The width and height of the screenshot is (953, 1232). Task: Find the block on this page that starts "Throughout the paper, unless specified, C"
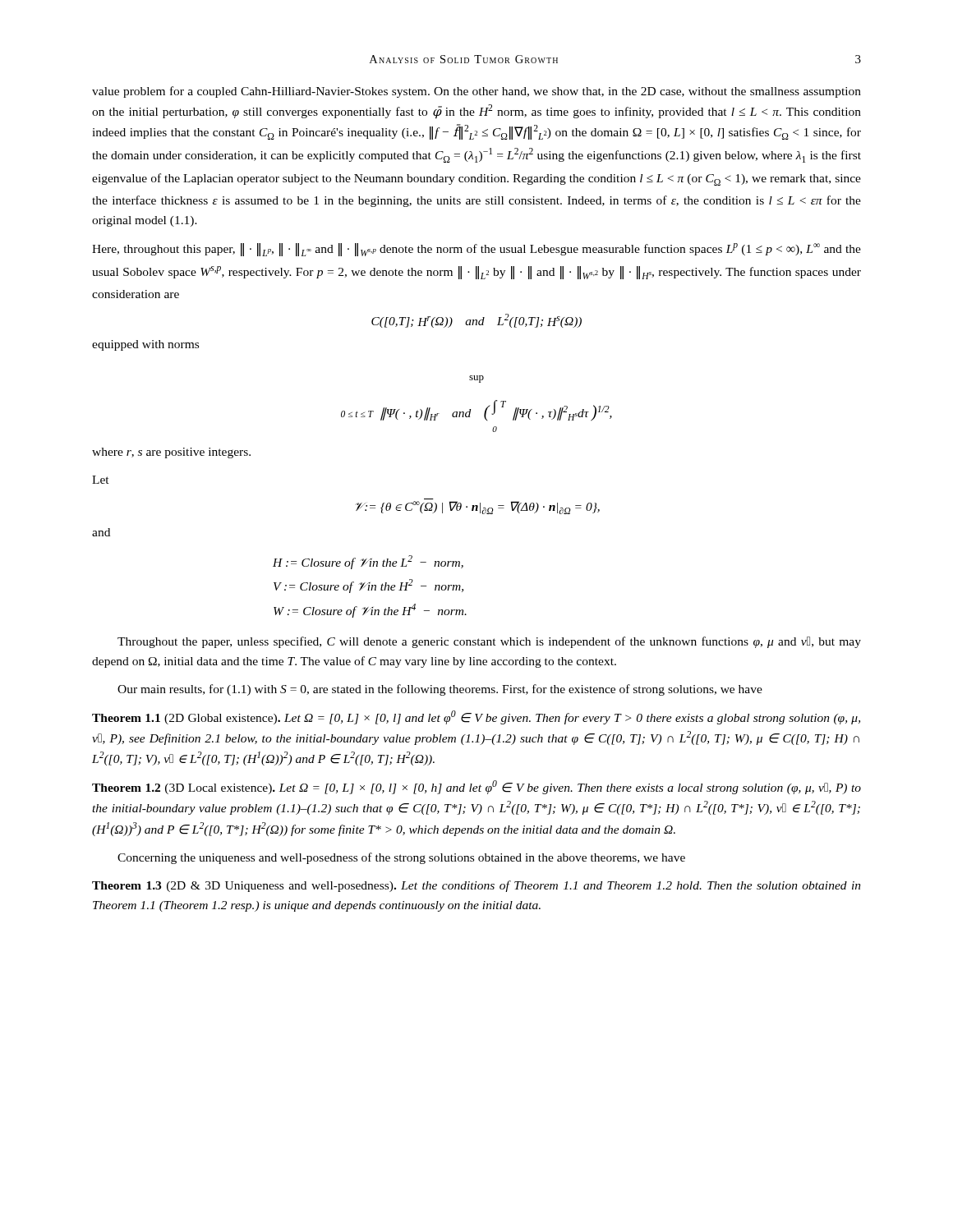tap(476, 665)
